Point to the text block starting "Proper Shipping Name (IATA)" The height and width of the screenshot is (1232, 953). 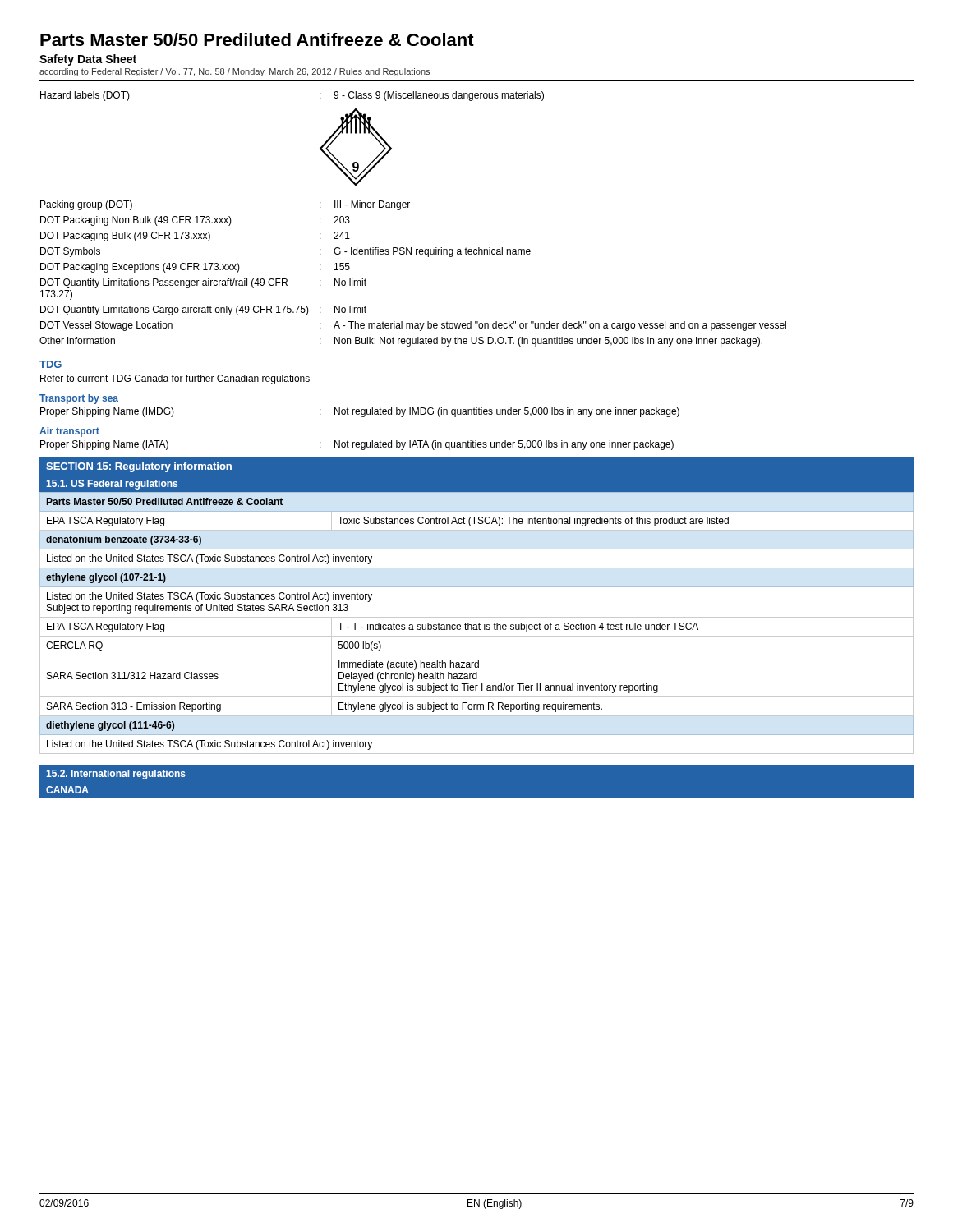click(x=476, y=444)
